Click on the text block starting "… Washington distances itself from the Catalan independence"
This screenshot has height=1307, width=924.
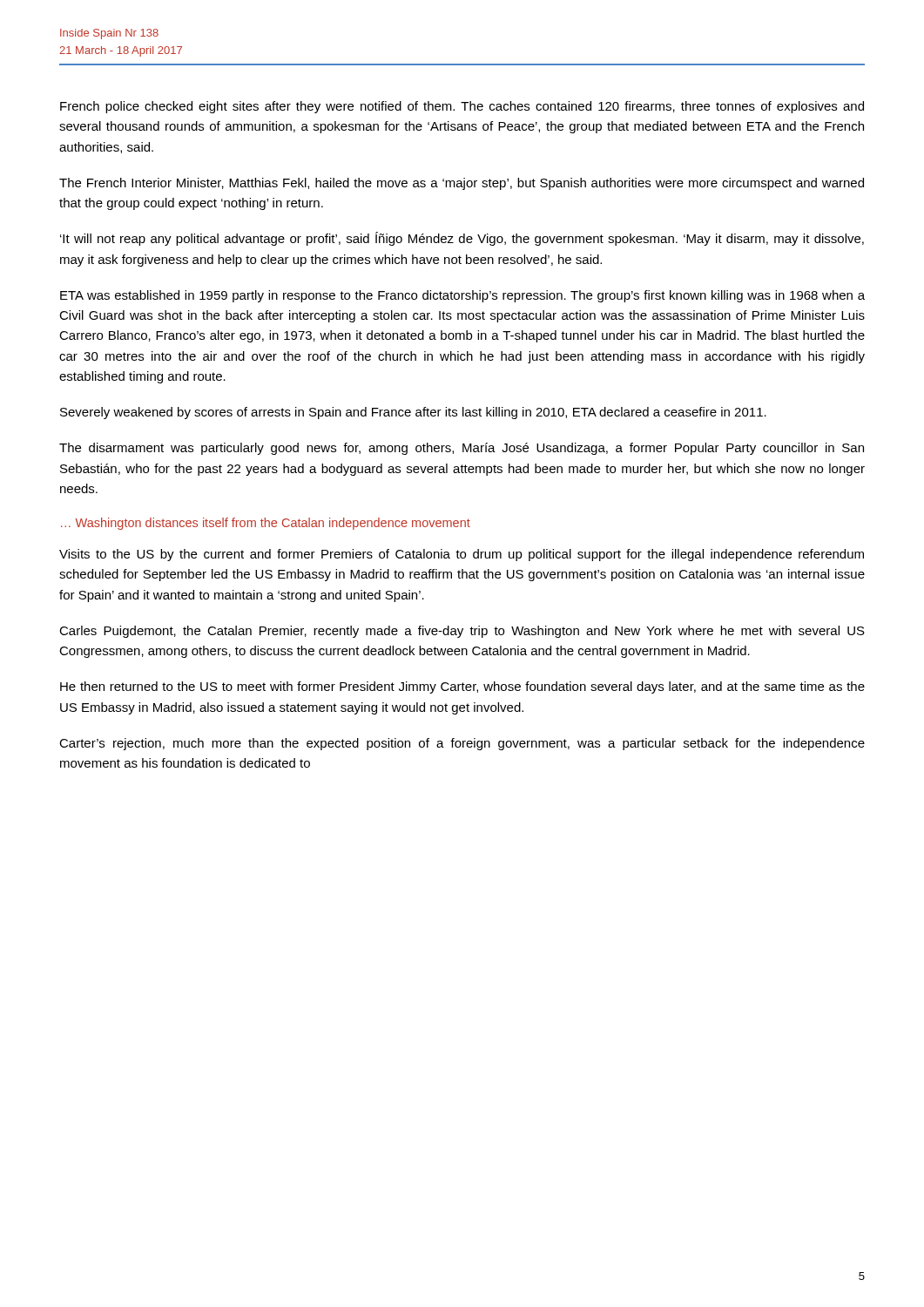click(265, 523)
